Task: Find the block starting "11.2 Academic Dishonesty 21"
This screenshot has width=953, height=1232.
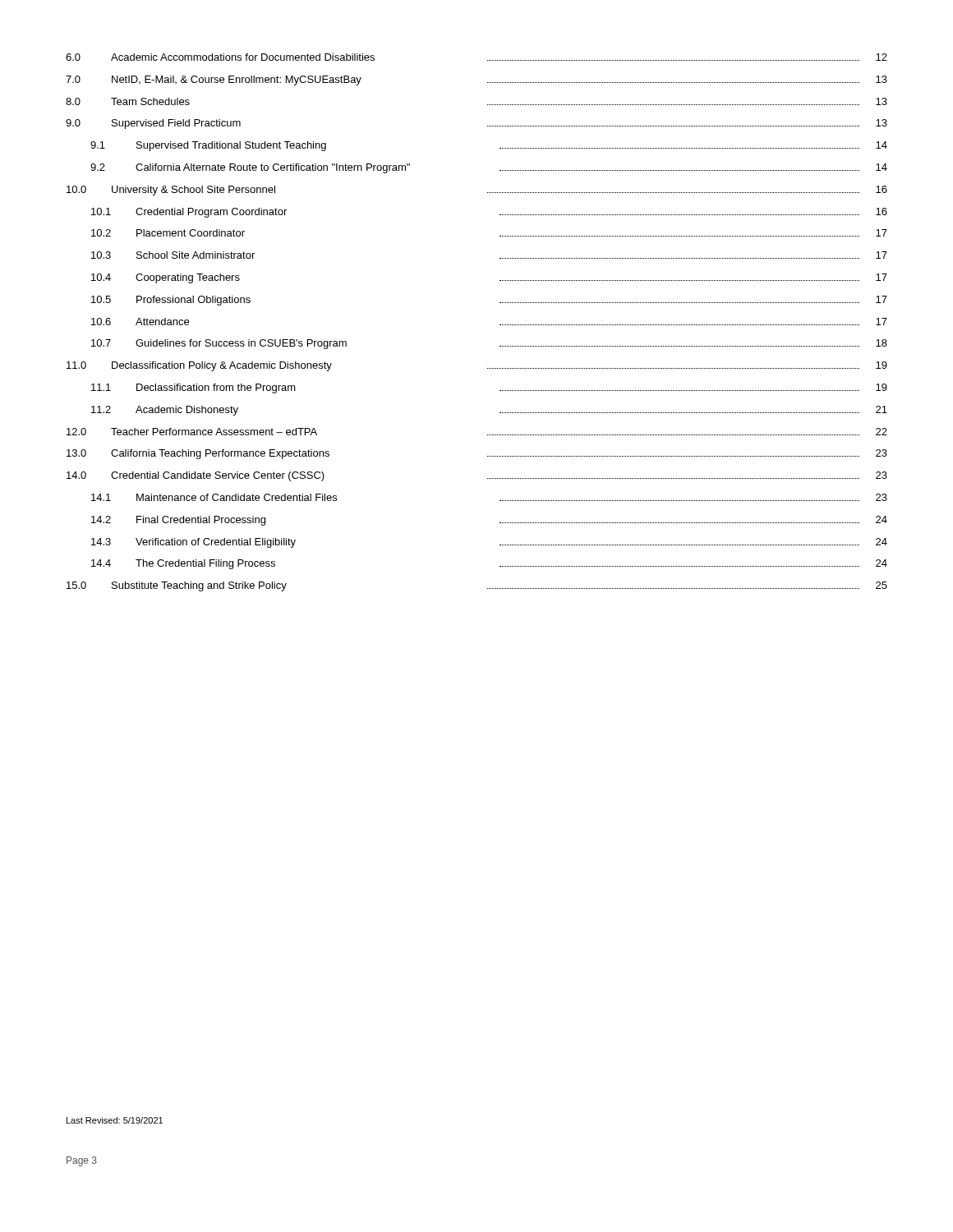Action: [99, 410]
